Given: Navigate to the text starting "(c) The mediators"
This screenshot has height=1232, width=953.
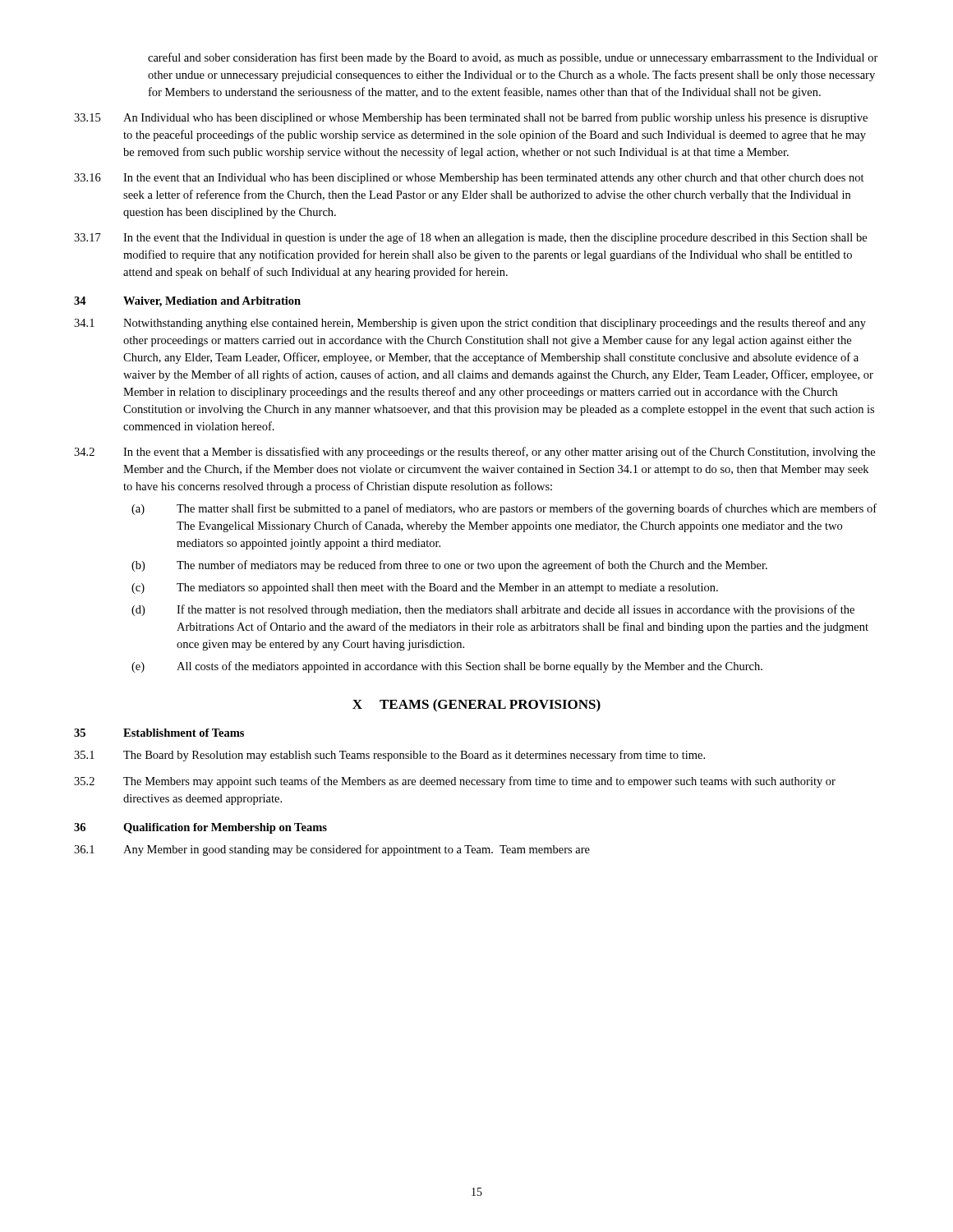Looking at the screenshot, I should [x=501, y=588].
